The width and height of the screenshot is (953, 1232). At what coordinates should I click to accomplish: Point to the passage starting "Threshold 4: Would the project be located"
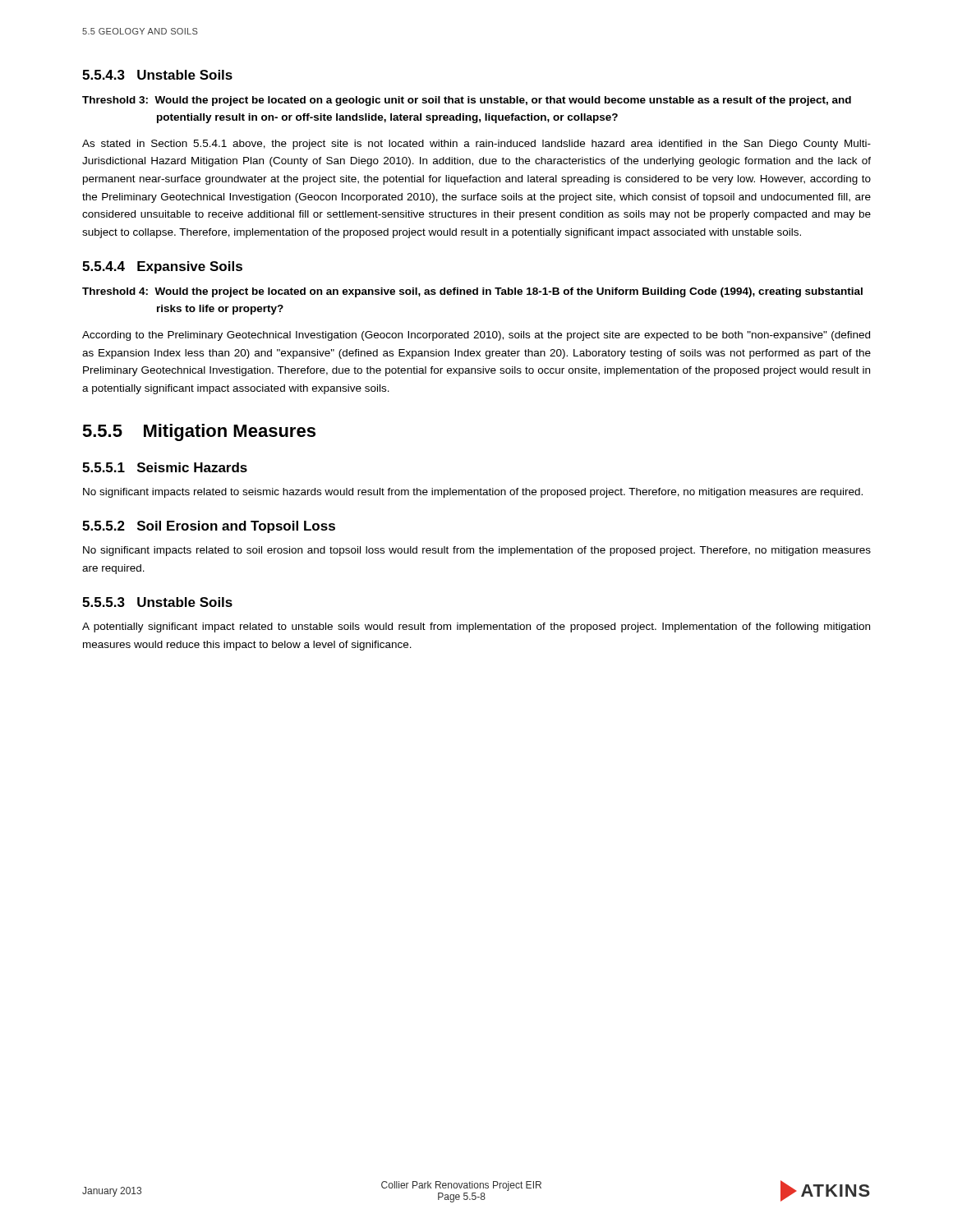pyautogui.click(x=473, y=300)
